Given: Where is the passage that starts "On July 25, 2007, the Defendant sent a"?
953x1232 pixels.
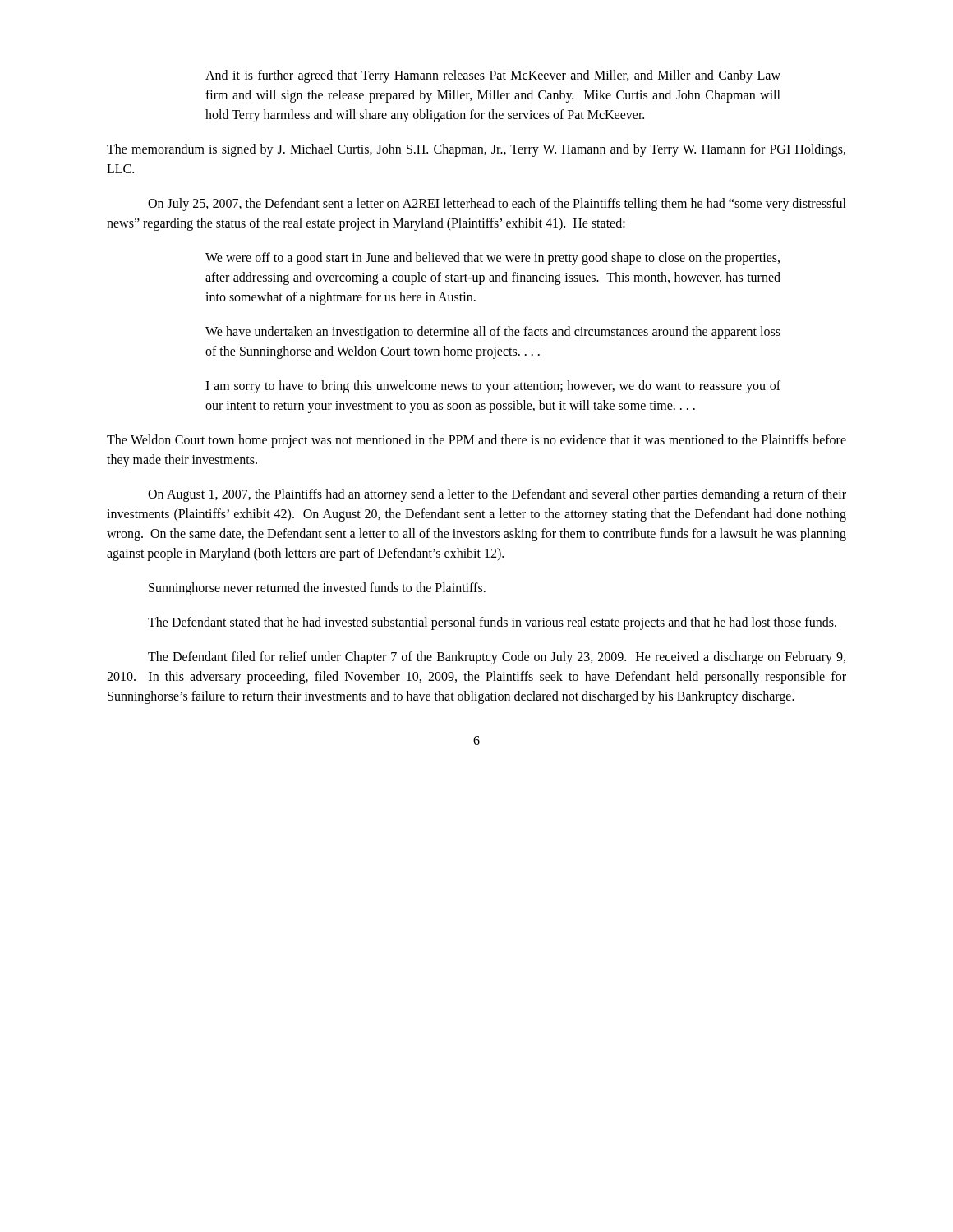Looking at the screenshot, I should (476, 213).
